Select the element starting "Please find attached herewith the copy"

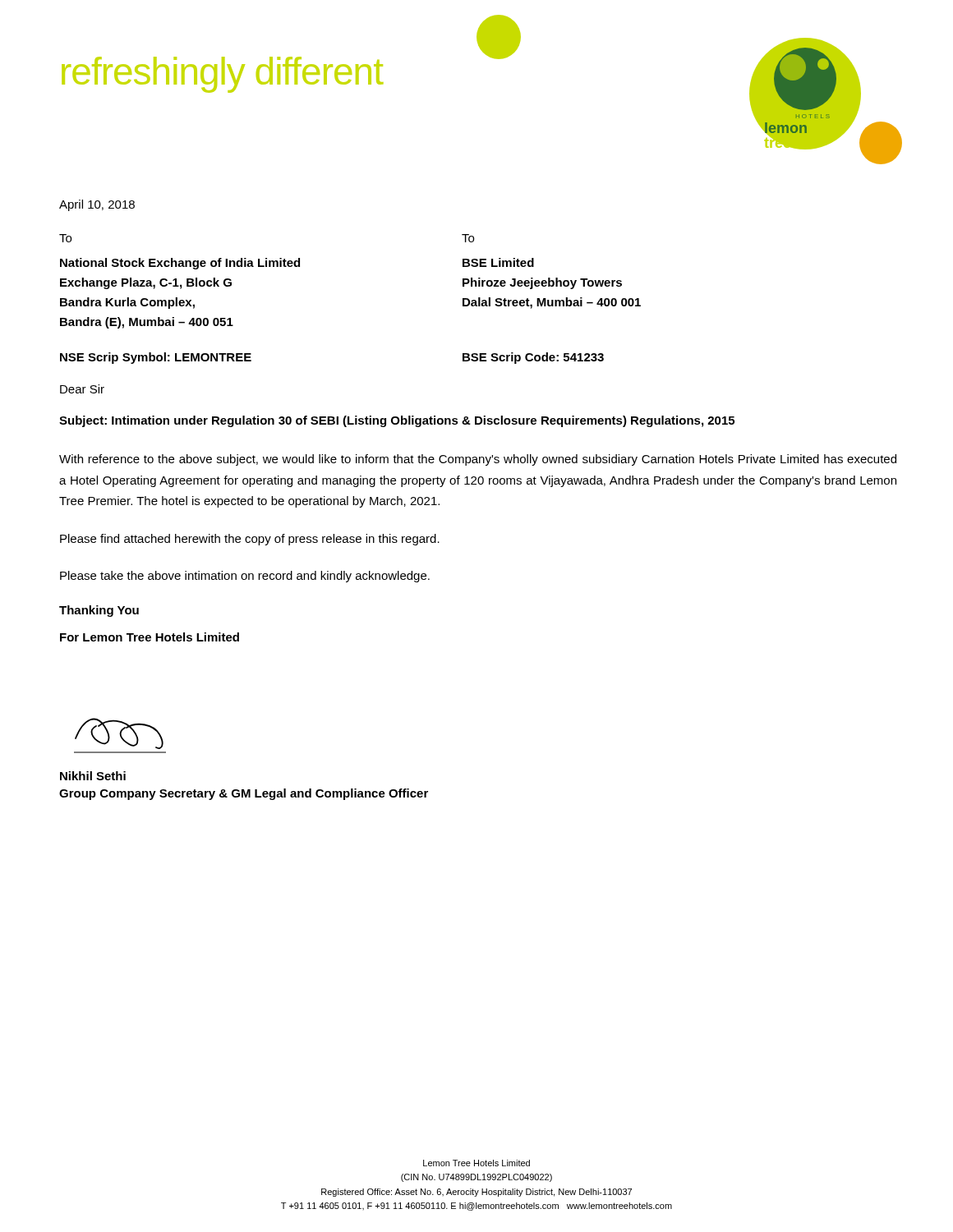(250, 538)
